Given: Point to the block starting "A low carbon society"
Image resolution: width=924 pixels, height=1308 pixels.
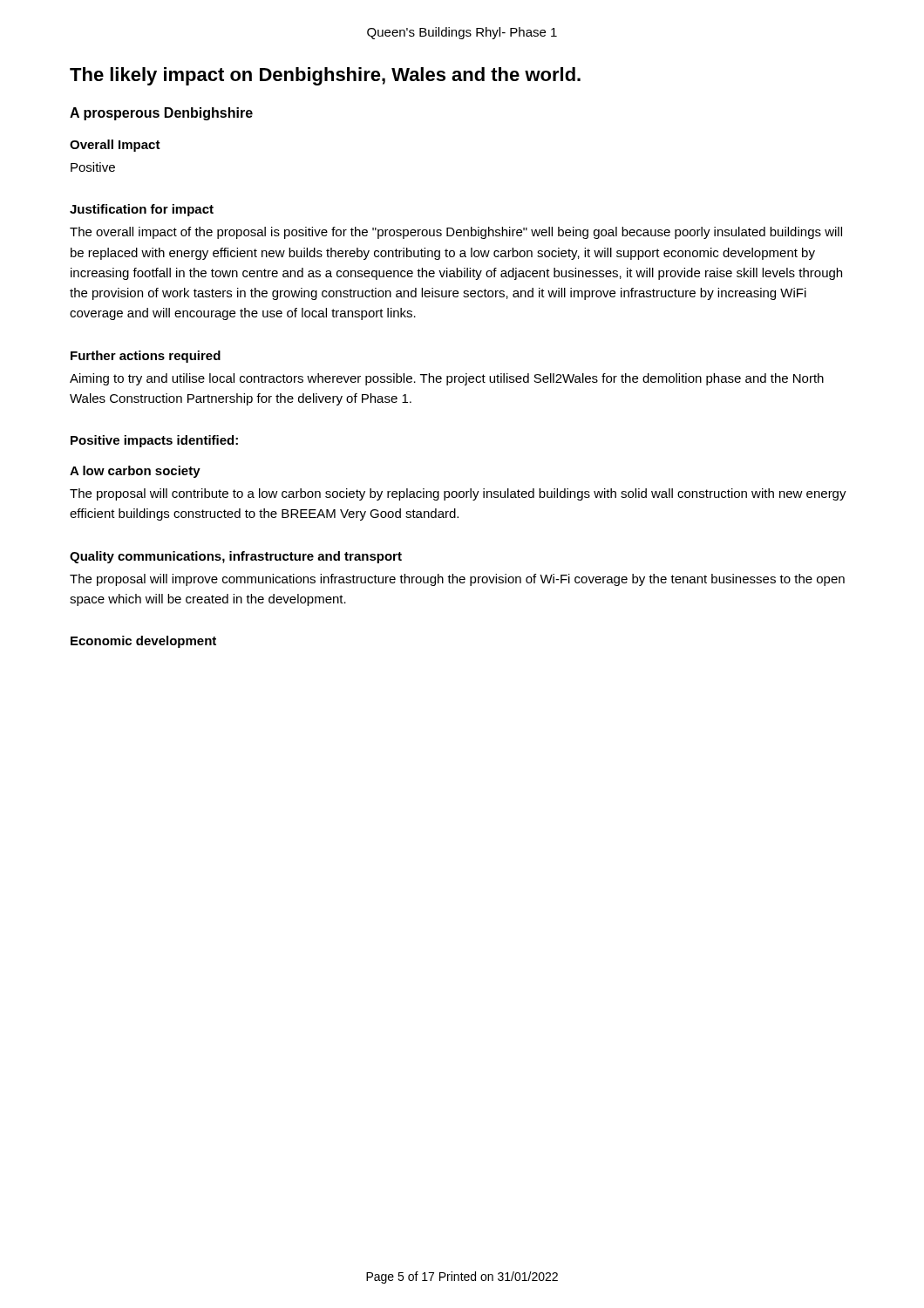Looking at the screenshot, I should pyautogui.click(x=135, y=470).
